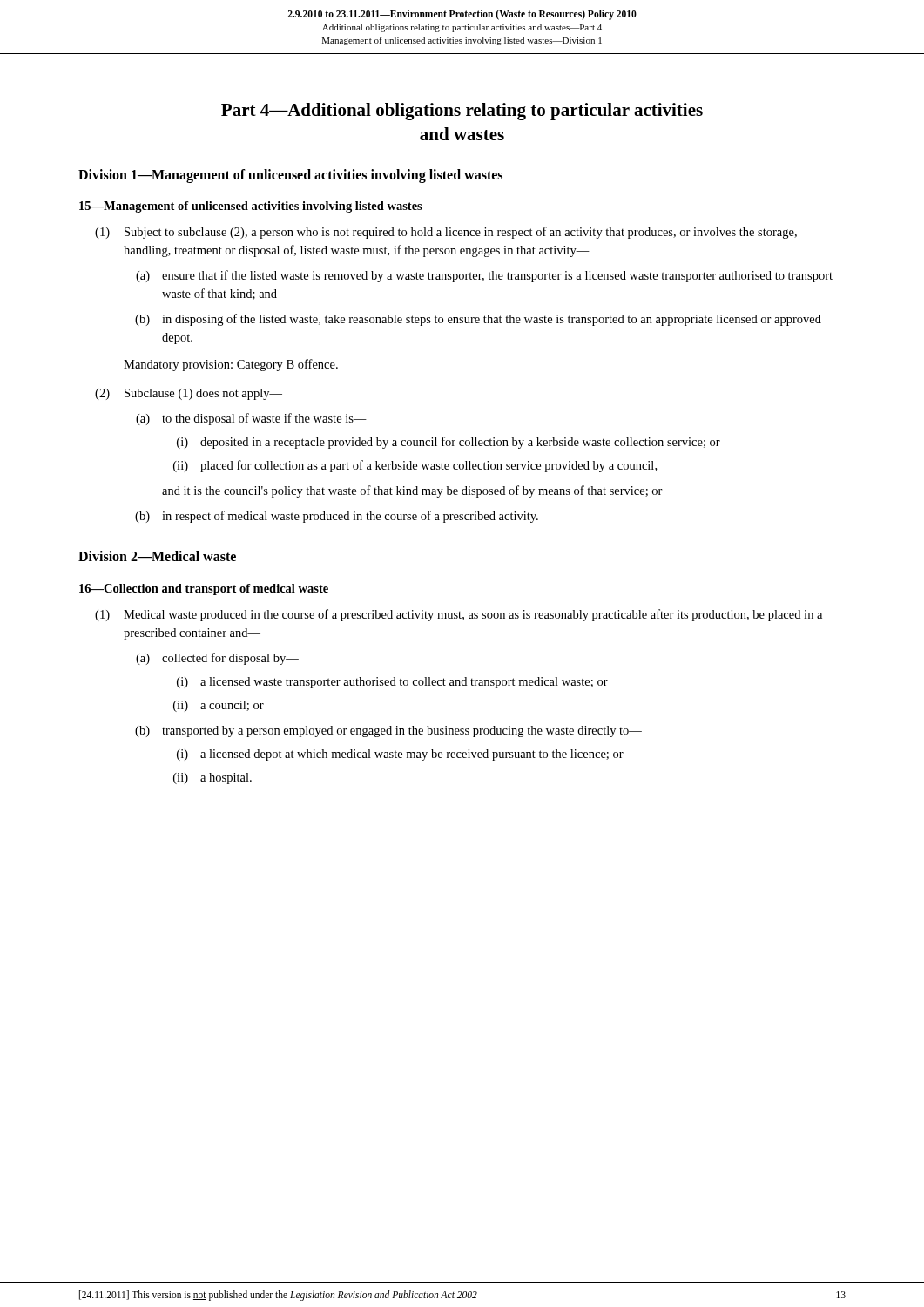Viewport: 924px width, 1307px height.
Task: Locate the section header containing "Division 1—Management of unlicensed activities involving"
Action: (291, 174)
